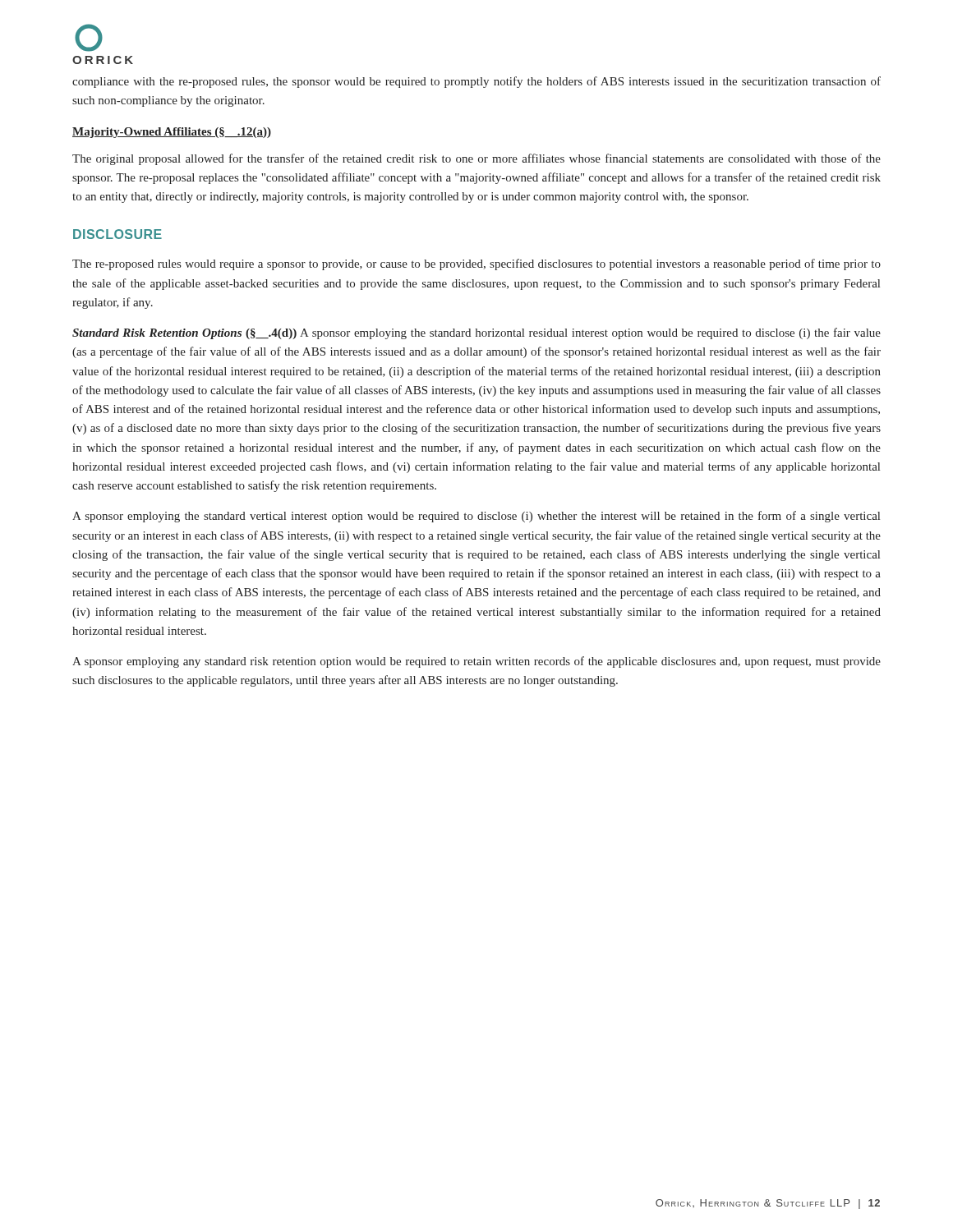Select the passage starting "Majority-Owned Affiliates (§__.12(a))"

point(172,133)
